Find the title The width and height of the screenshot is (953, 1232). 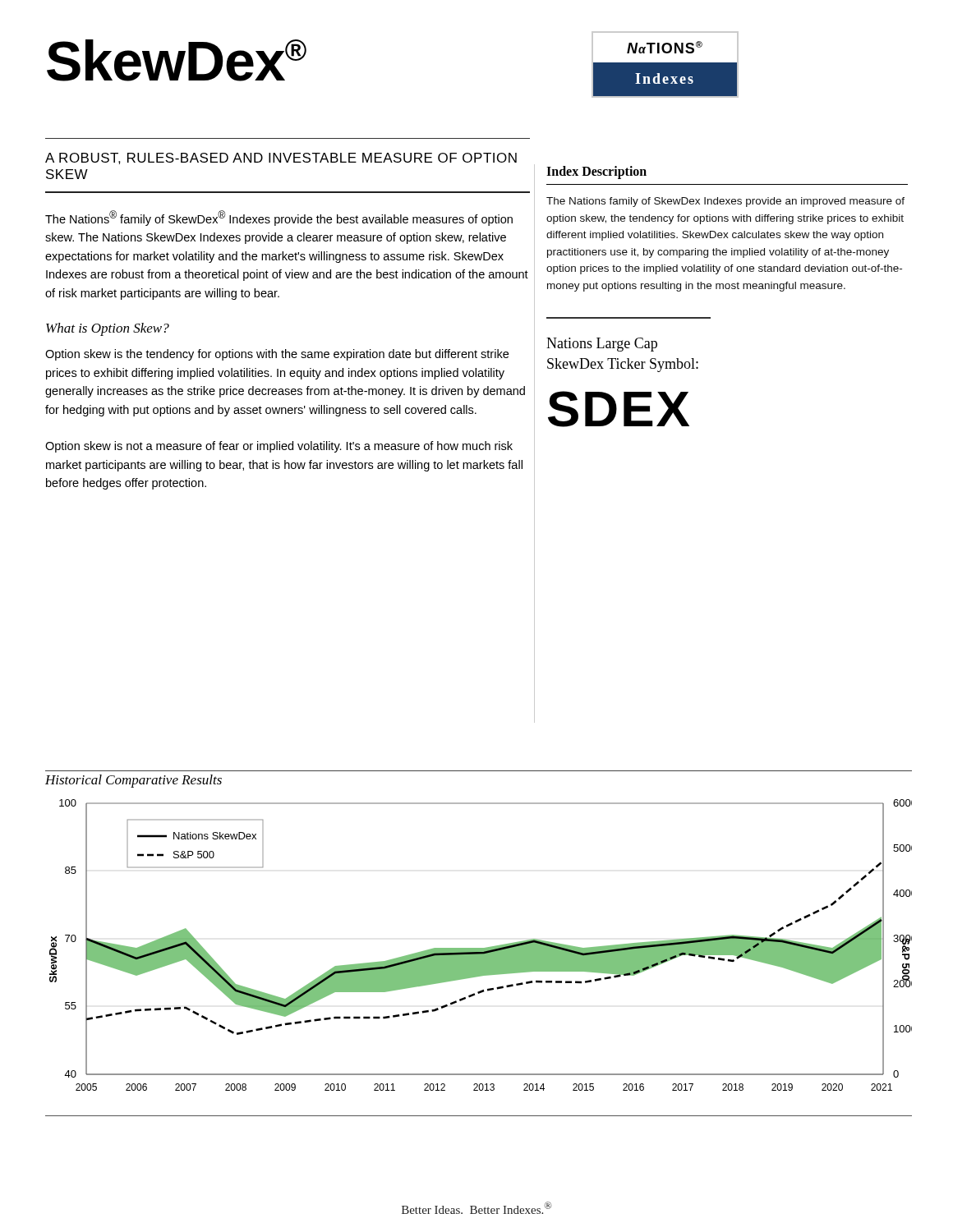coord(175,61)
